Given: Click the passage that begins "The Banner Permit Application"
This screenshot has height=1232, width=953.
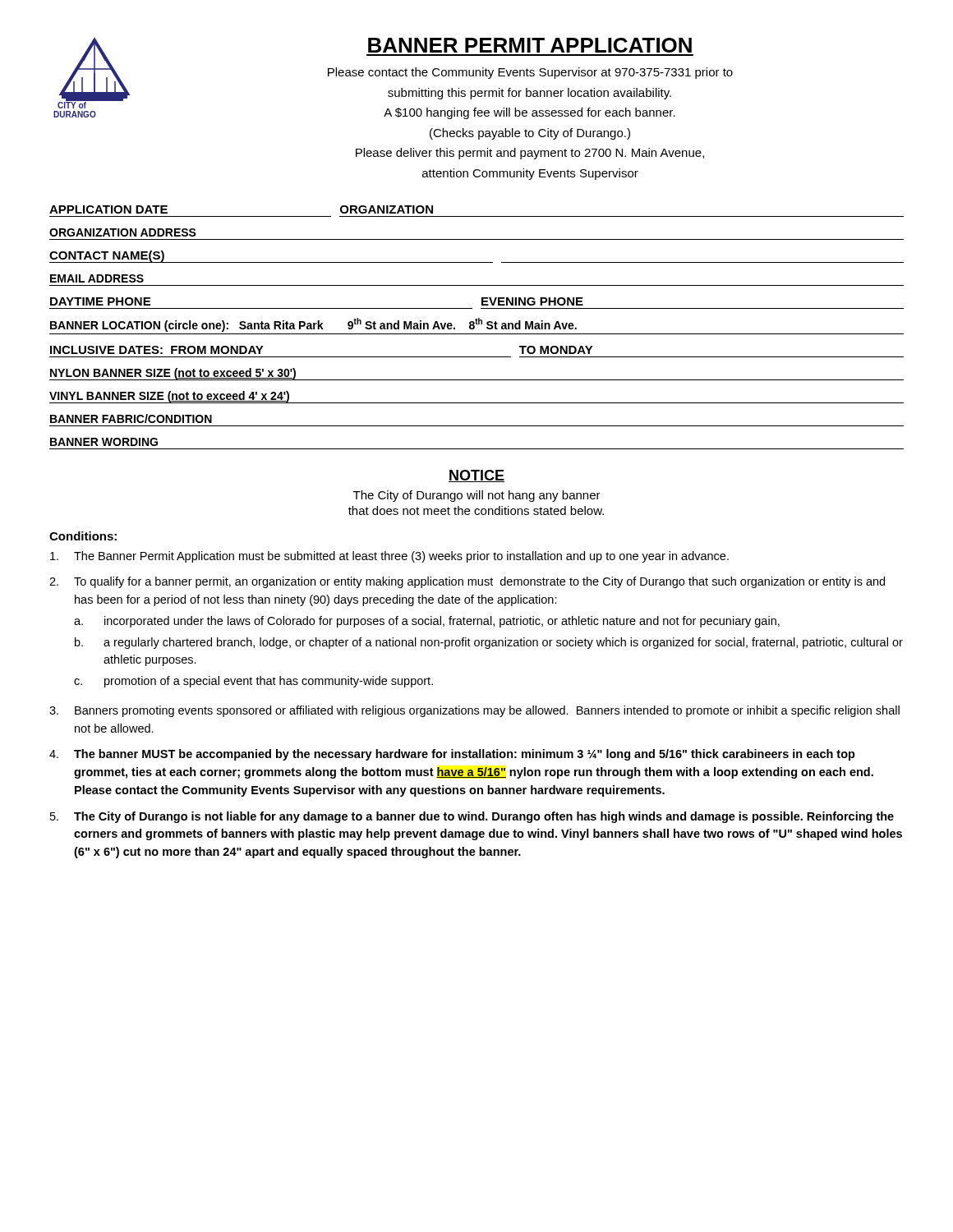Looking at the screenshot, I should pos(476,556).
